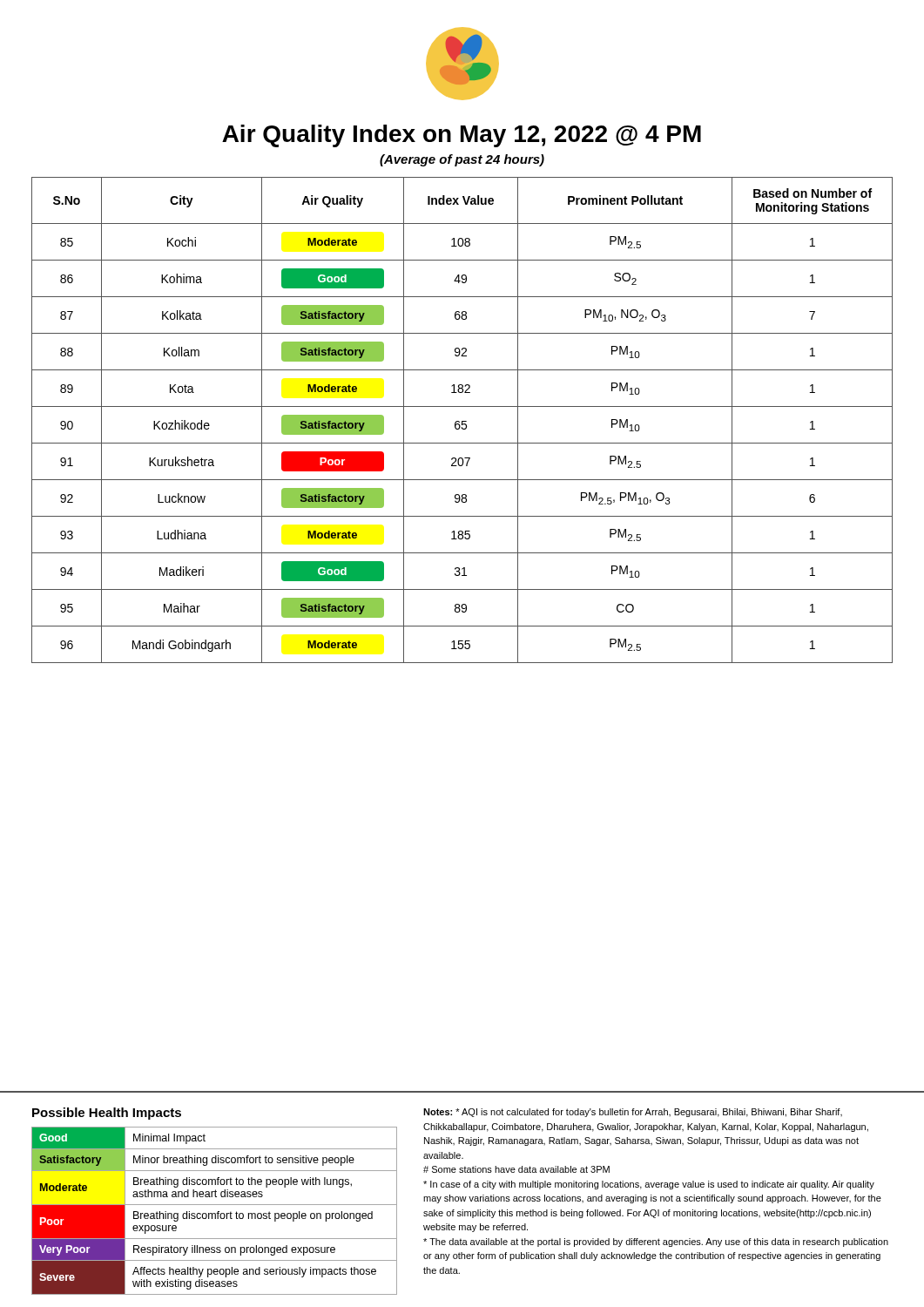Locate the table with the text "PM 10"
Image resolution: width=924 pixels, height=1307 pixels.
click(x=462, y=420)
